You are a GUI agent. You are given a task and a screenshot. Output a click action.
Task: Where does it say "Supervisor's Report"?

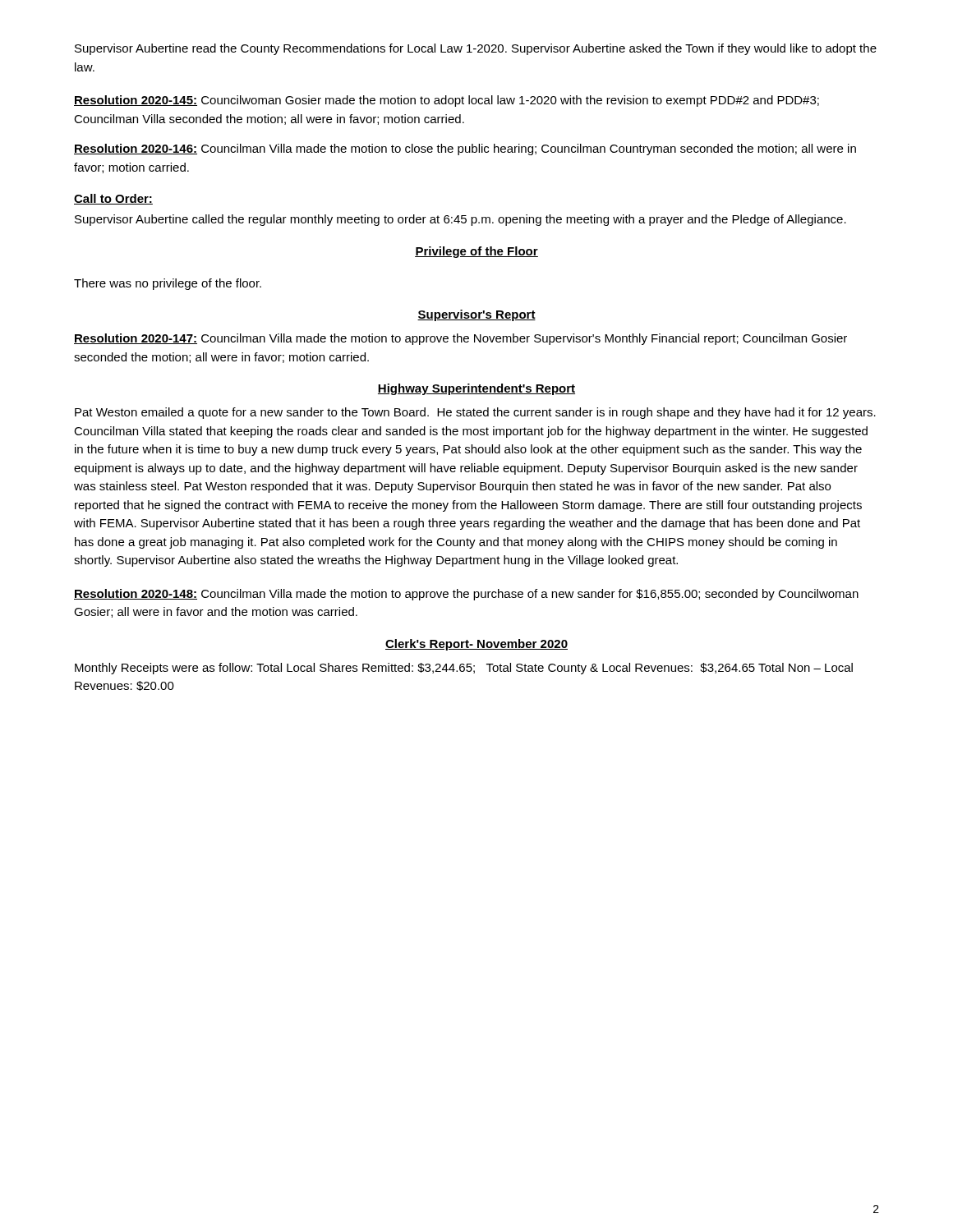[476, 314]
